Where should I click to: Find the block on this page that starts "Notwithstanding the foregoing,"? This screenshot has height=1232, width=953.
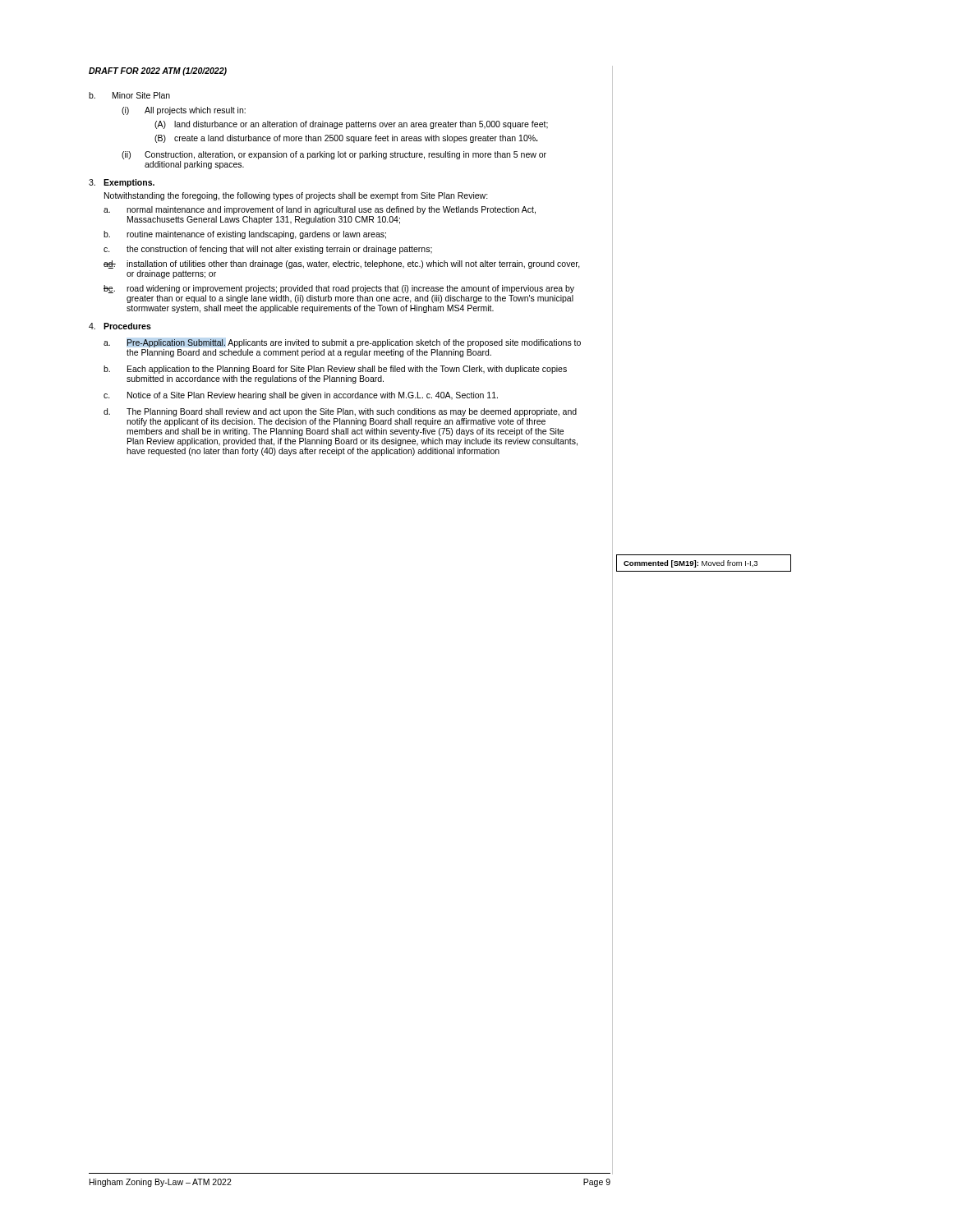point(296,196)
